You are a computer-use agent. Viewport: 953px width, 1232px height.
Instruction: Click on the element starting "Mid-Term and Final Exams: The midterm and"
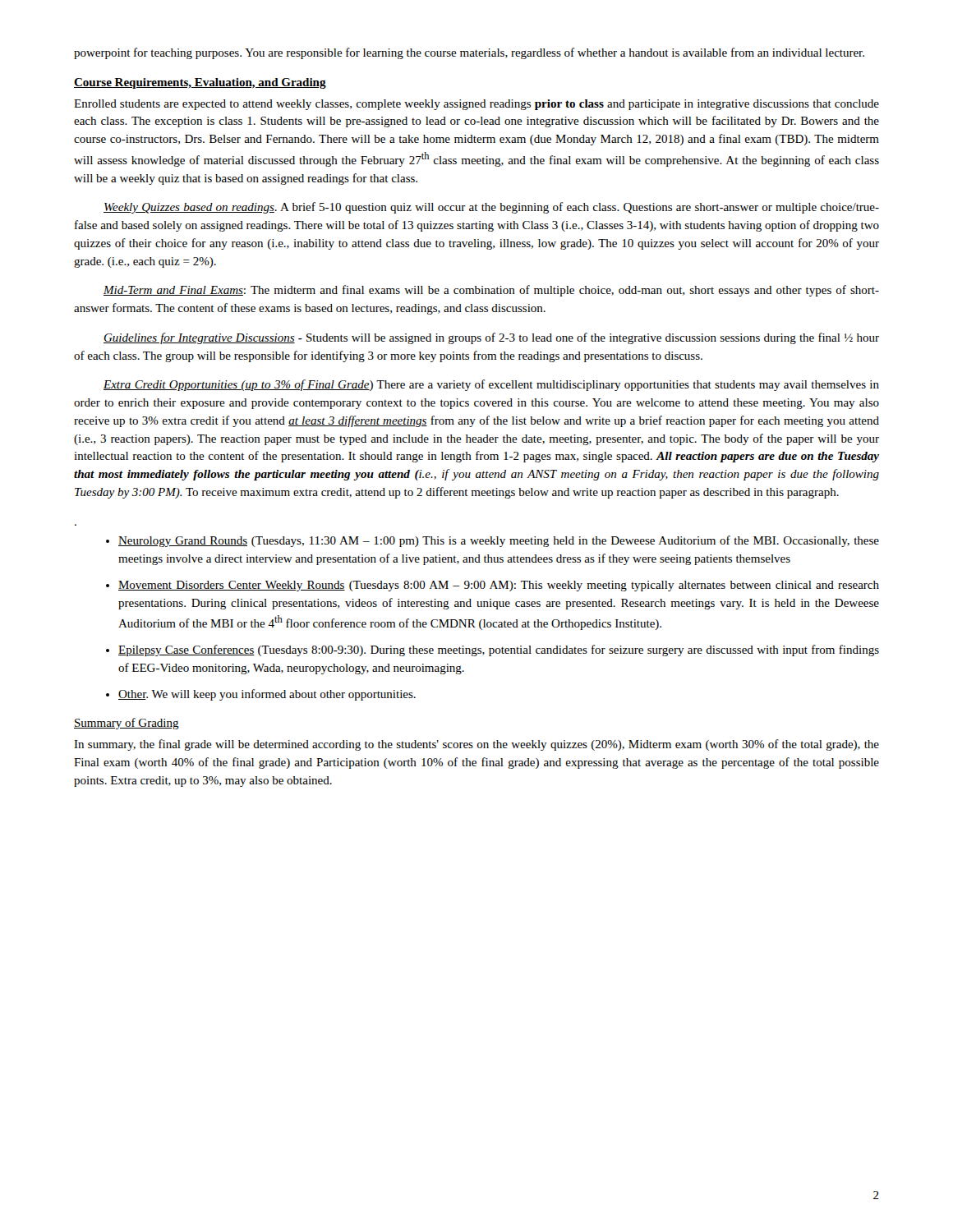point(476,300)
